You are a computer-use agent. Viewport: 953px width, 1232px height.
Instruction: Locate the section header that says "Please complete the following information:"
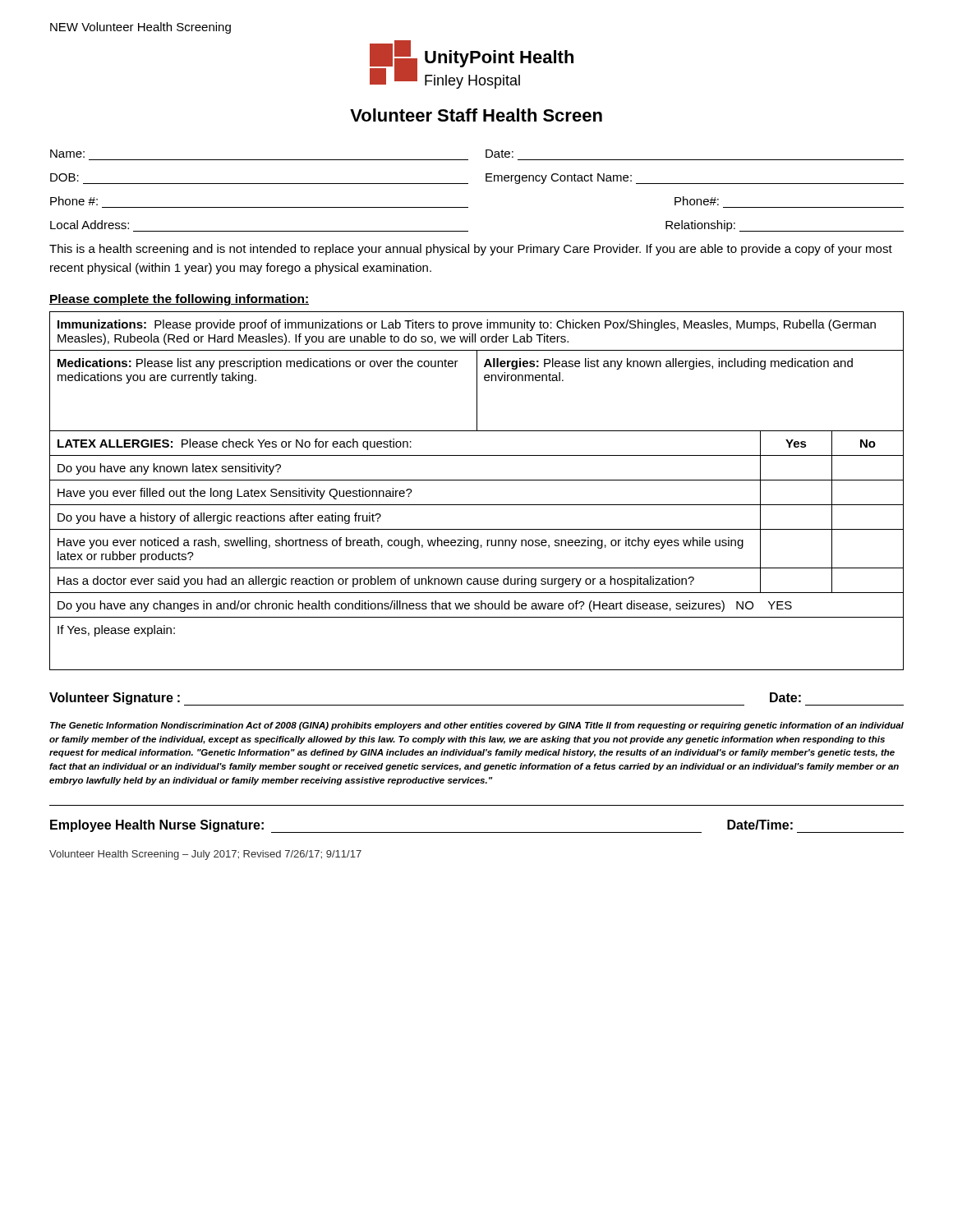click(179, 299)
